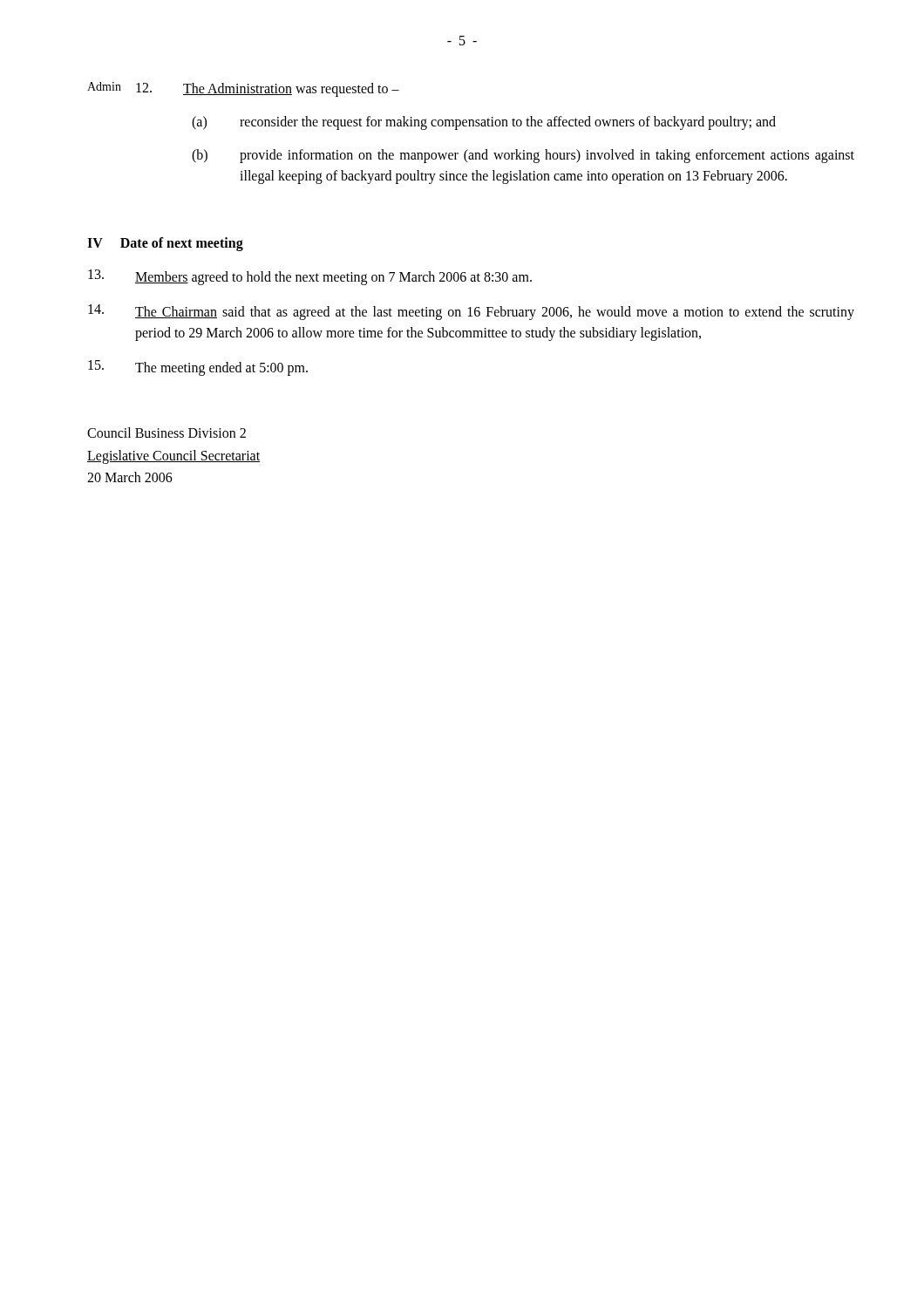Click the passage that begins "13. Members agreed to hold the next meeting"

tap(471, 277)
